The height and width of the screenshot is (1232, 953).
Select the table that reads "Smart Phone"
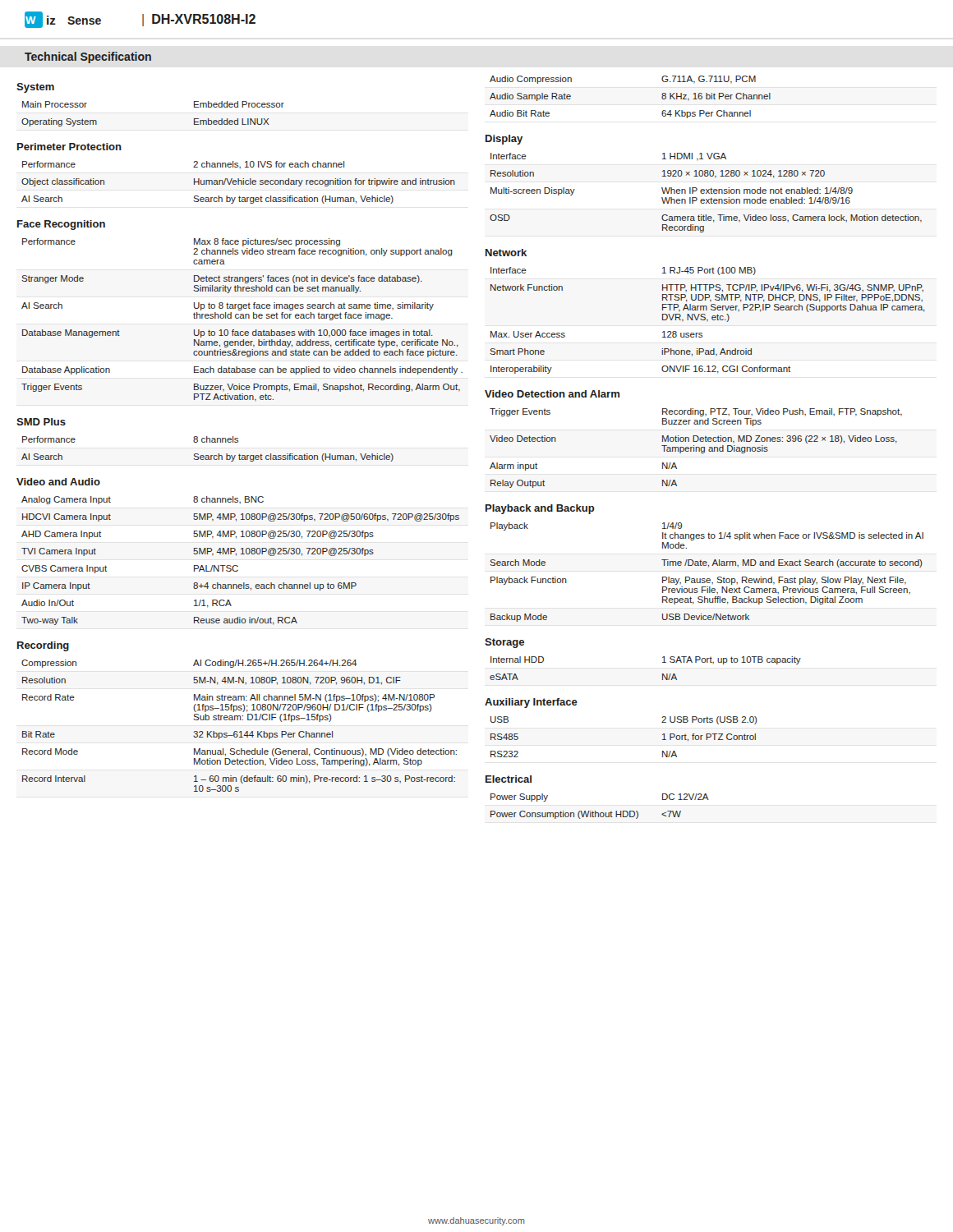[x=711, y=320]
